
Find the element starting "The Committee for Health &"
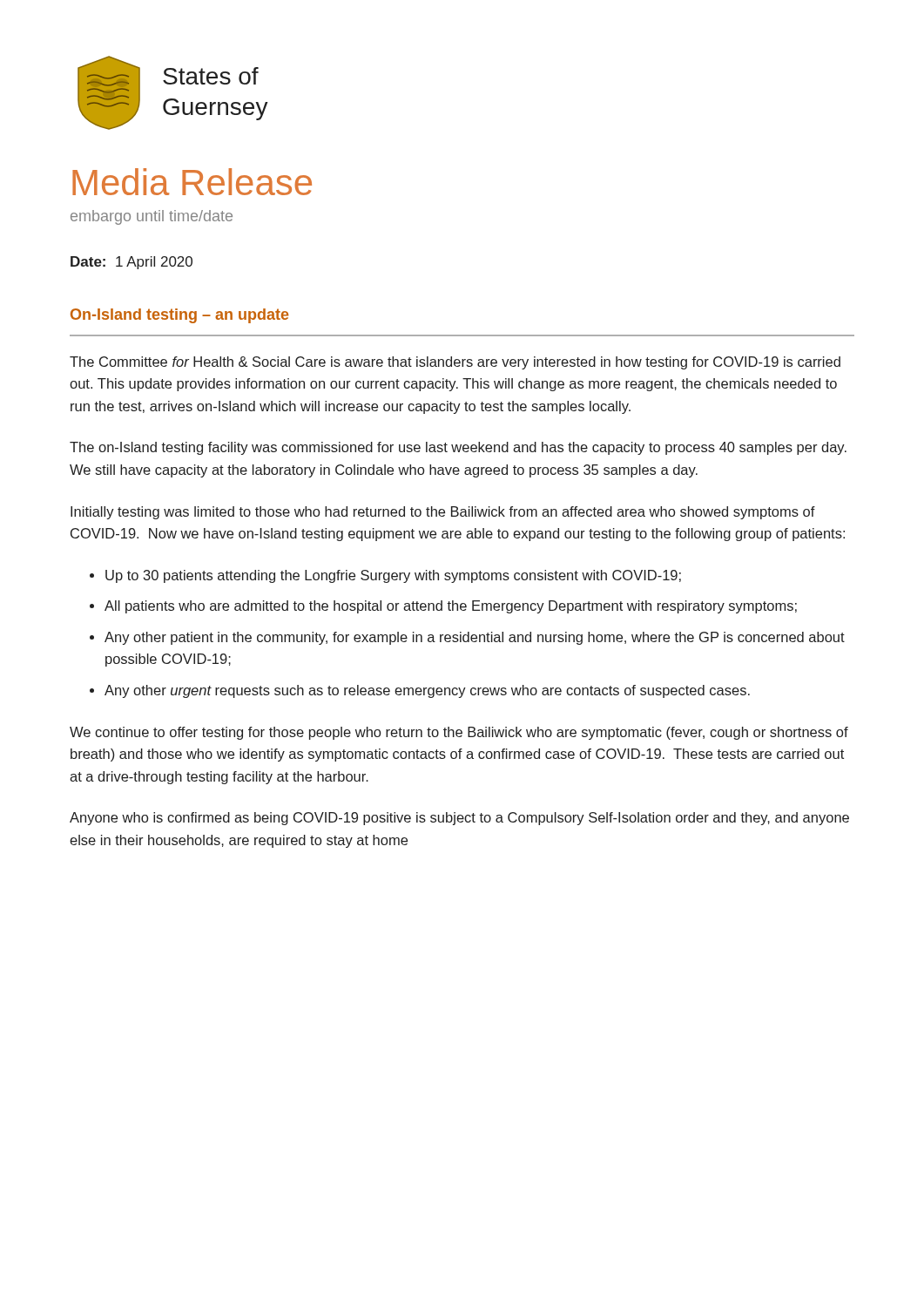(462, 384)
